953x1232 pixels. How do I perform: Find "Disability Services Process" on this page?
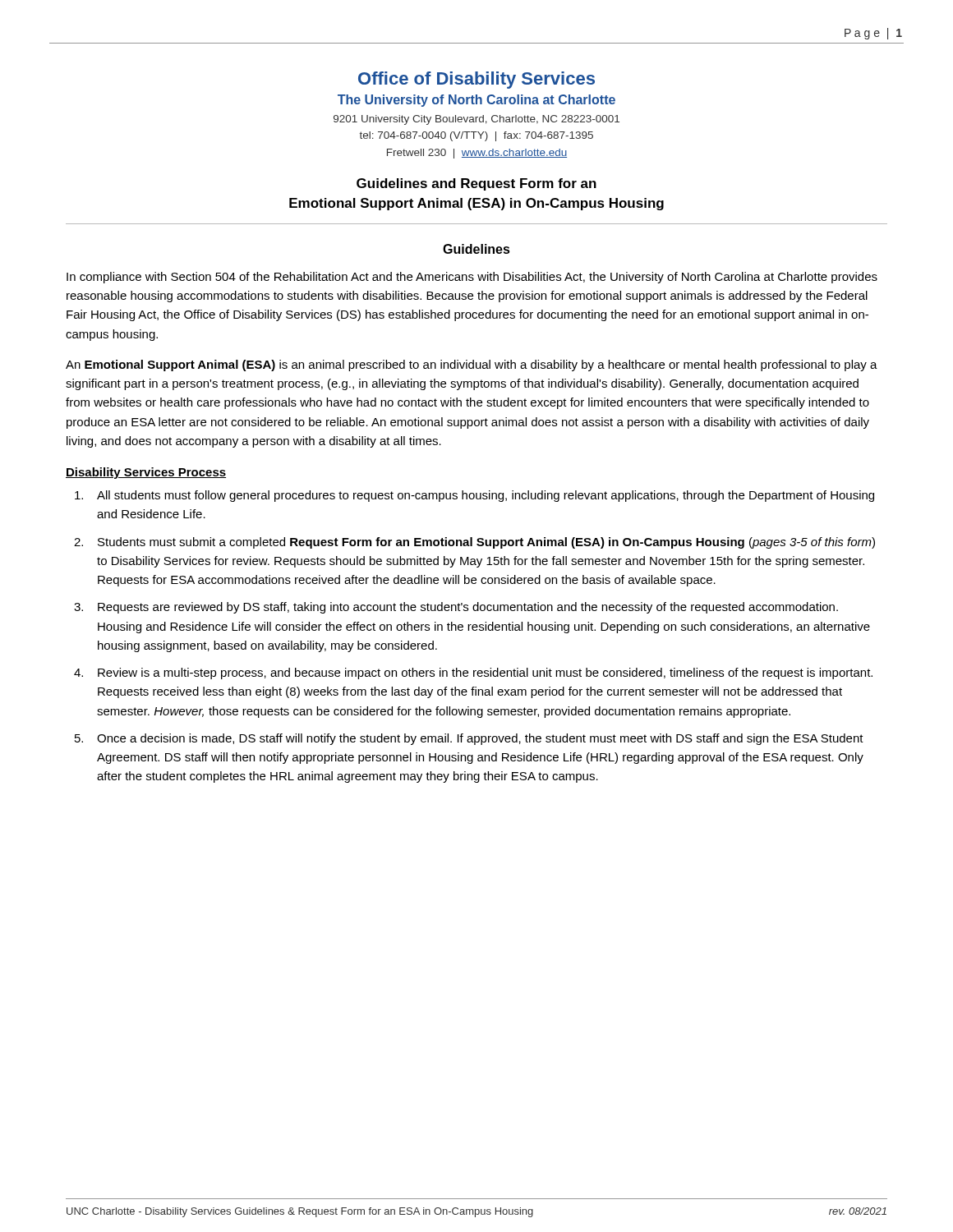146,472
